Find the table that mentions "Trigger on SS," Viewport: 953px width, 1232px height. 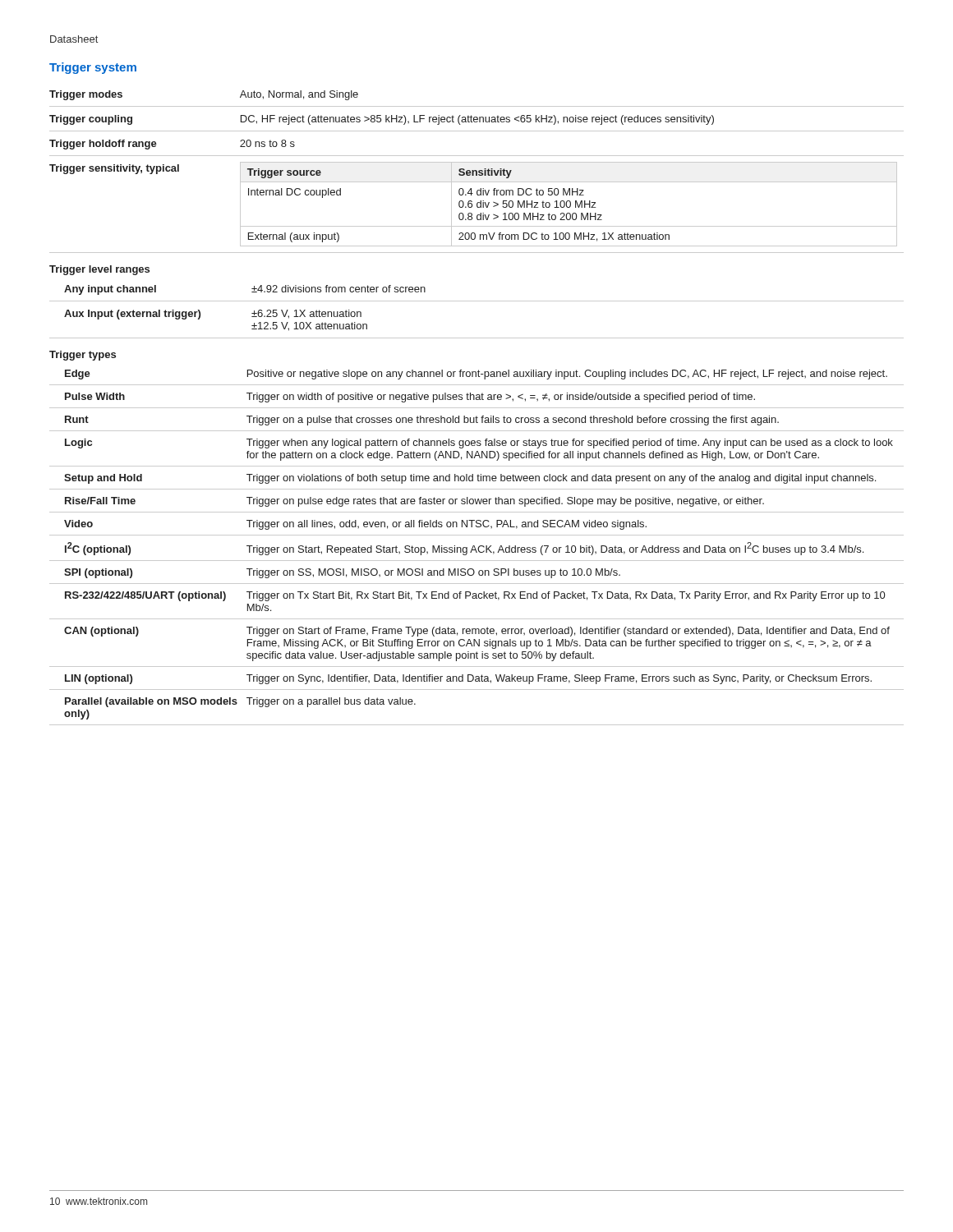coord(476,534)
